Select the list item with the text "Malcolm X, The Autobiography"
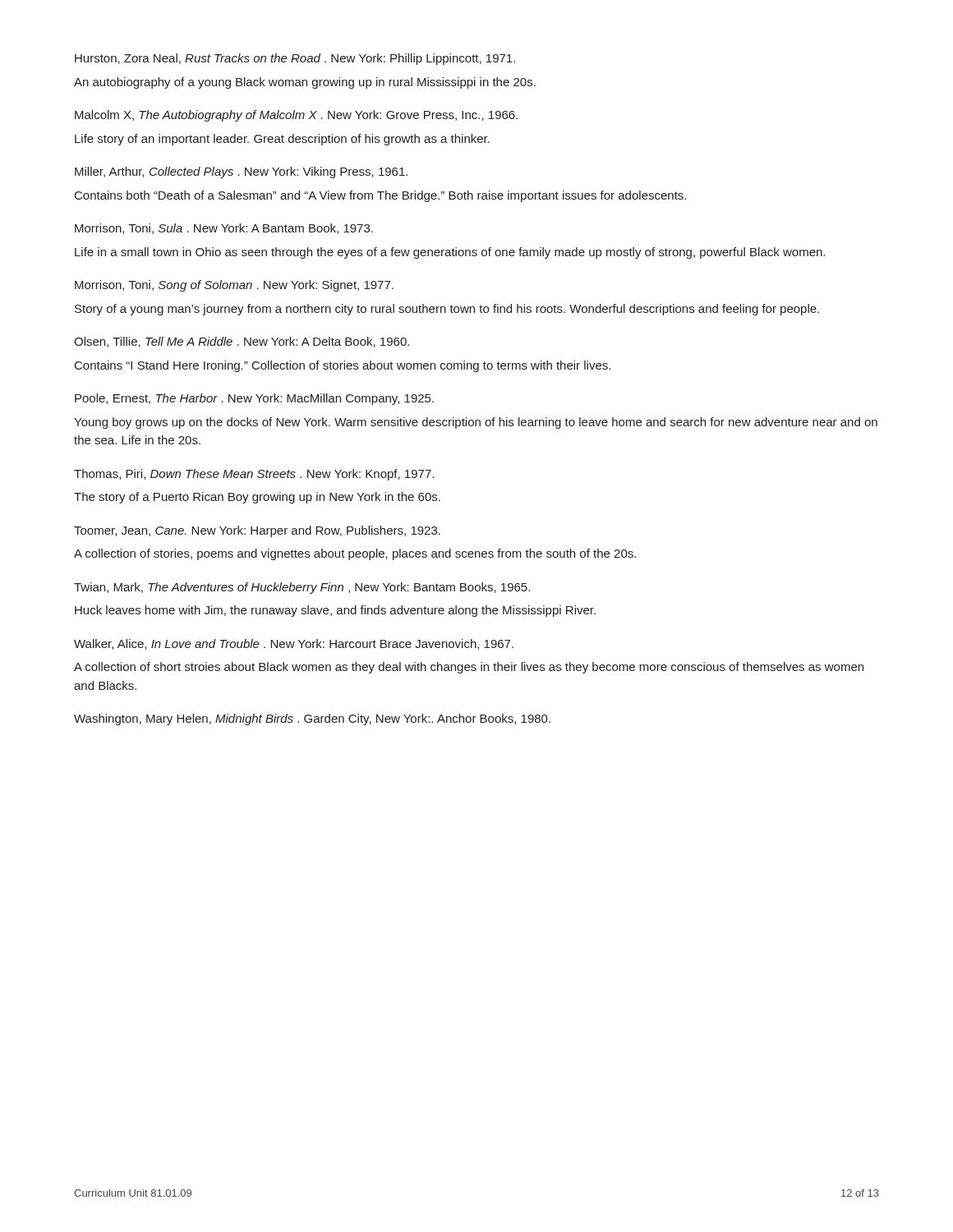 296,115
